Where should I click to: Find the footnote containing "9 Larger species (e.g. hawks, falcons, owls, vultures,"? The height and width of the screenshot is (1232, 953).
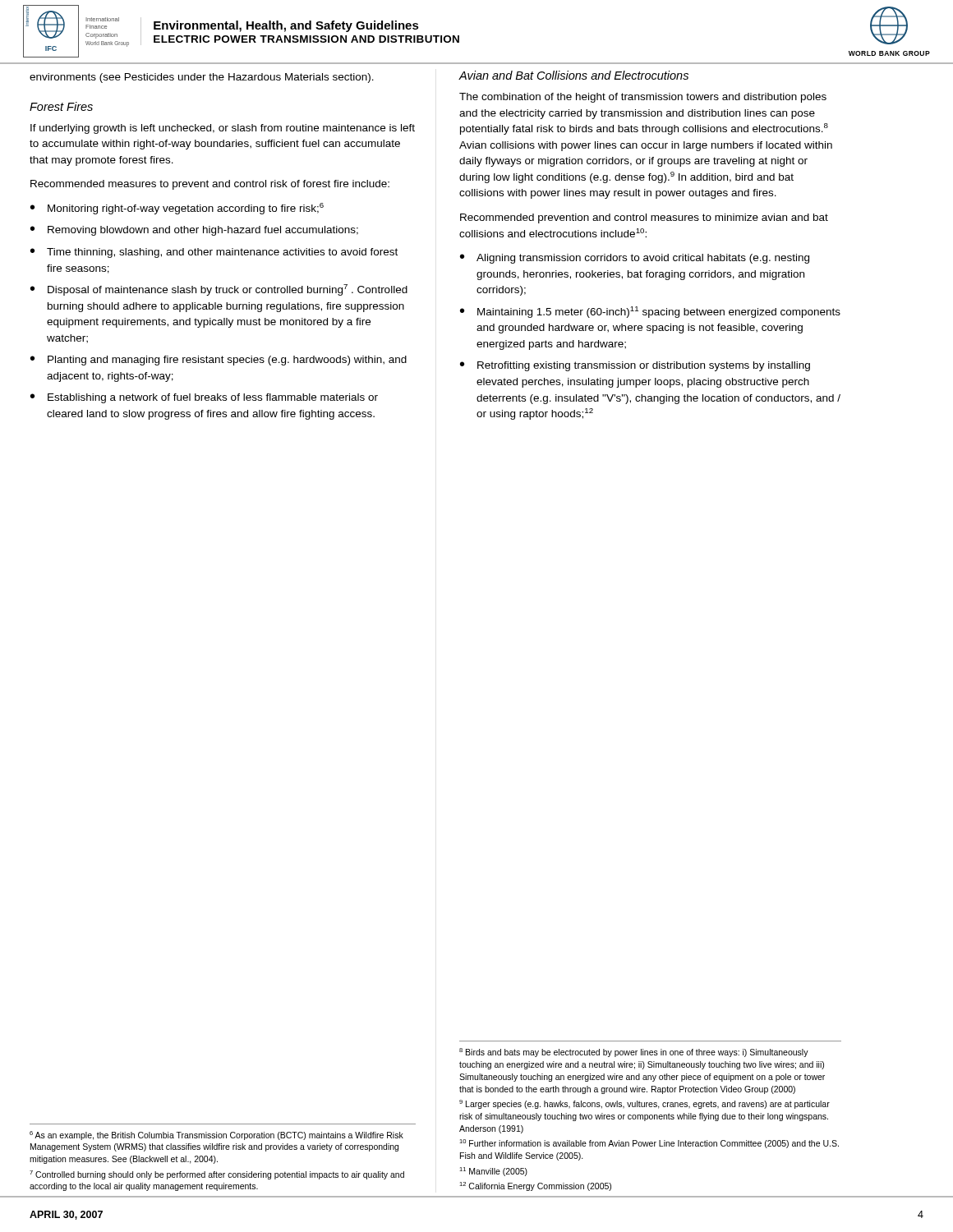tap(644, 1116)
